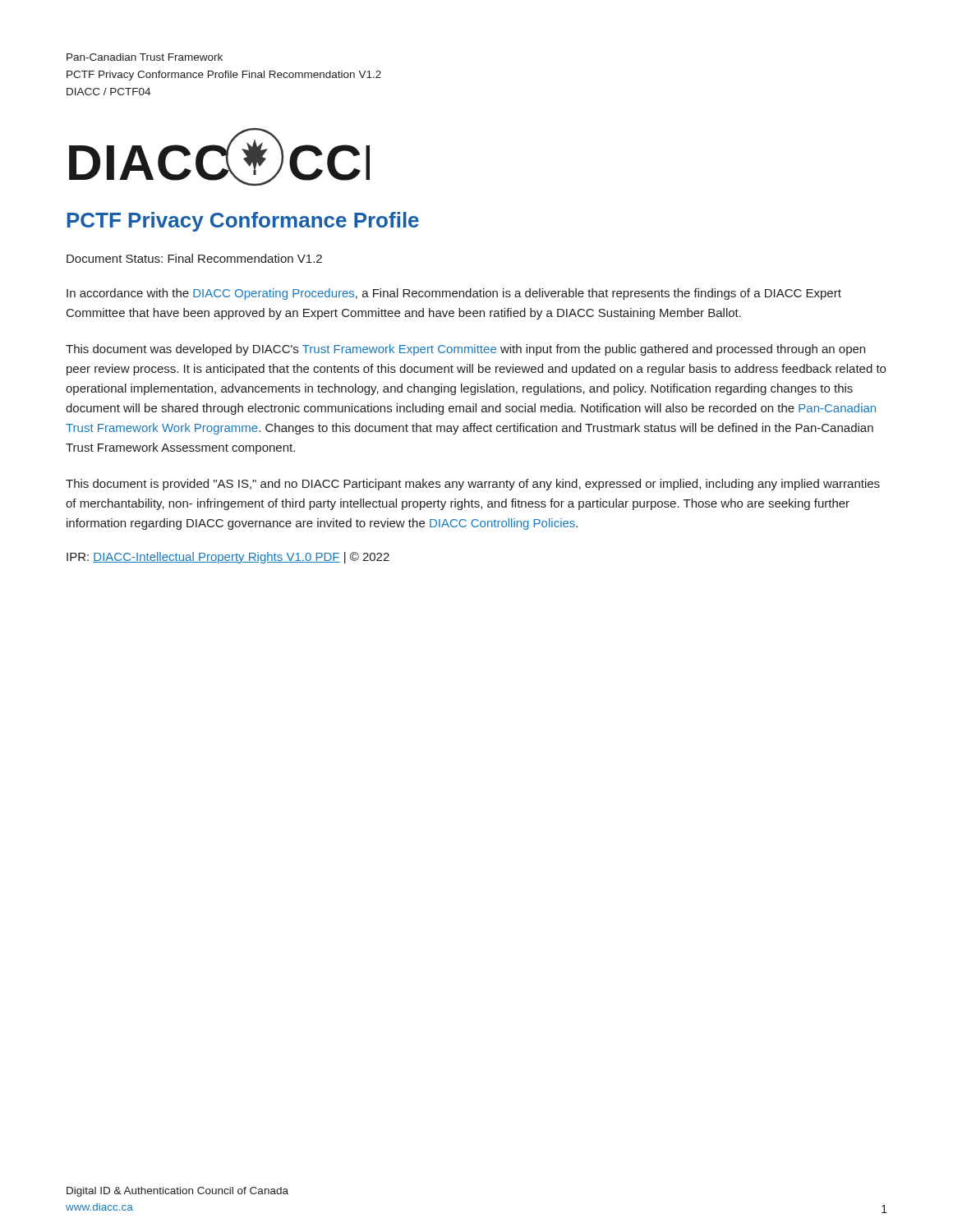Where is the passage that starts "Document Status: Final Recommendation"?
Screen dimensions: 1232x953
(x=194, y=258)
